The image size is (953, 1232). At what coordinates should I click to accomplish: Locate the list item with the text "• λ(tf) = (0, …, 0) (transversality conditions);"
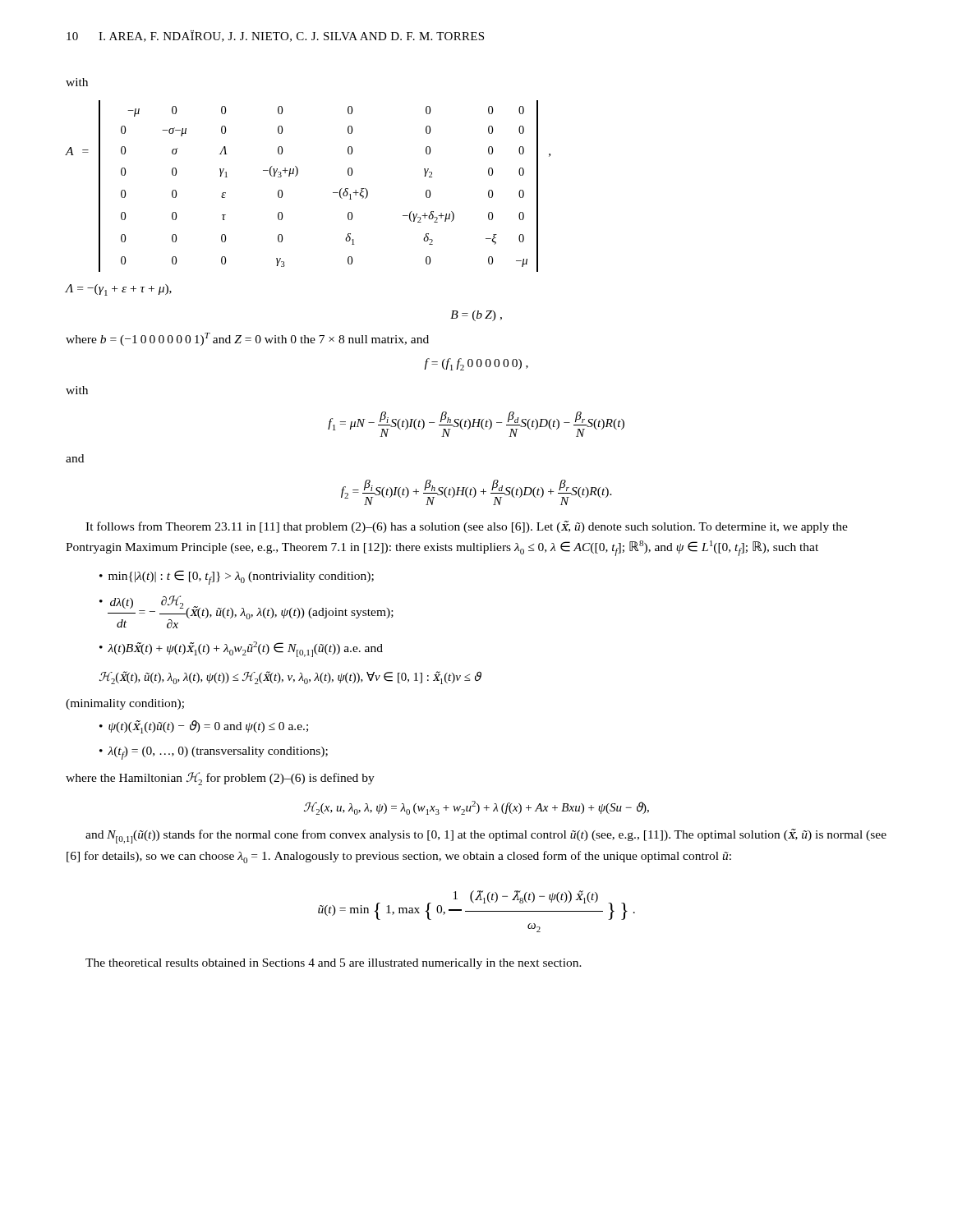point(213,752)
